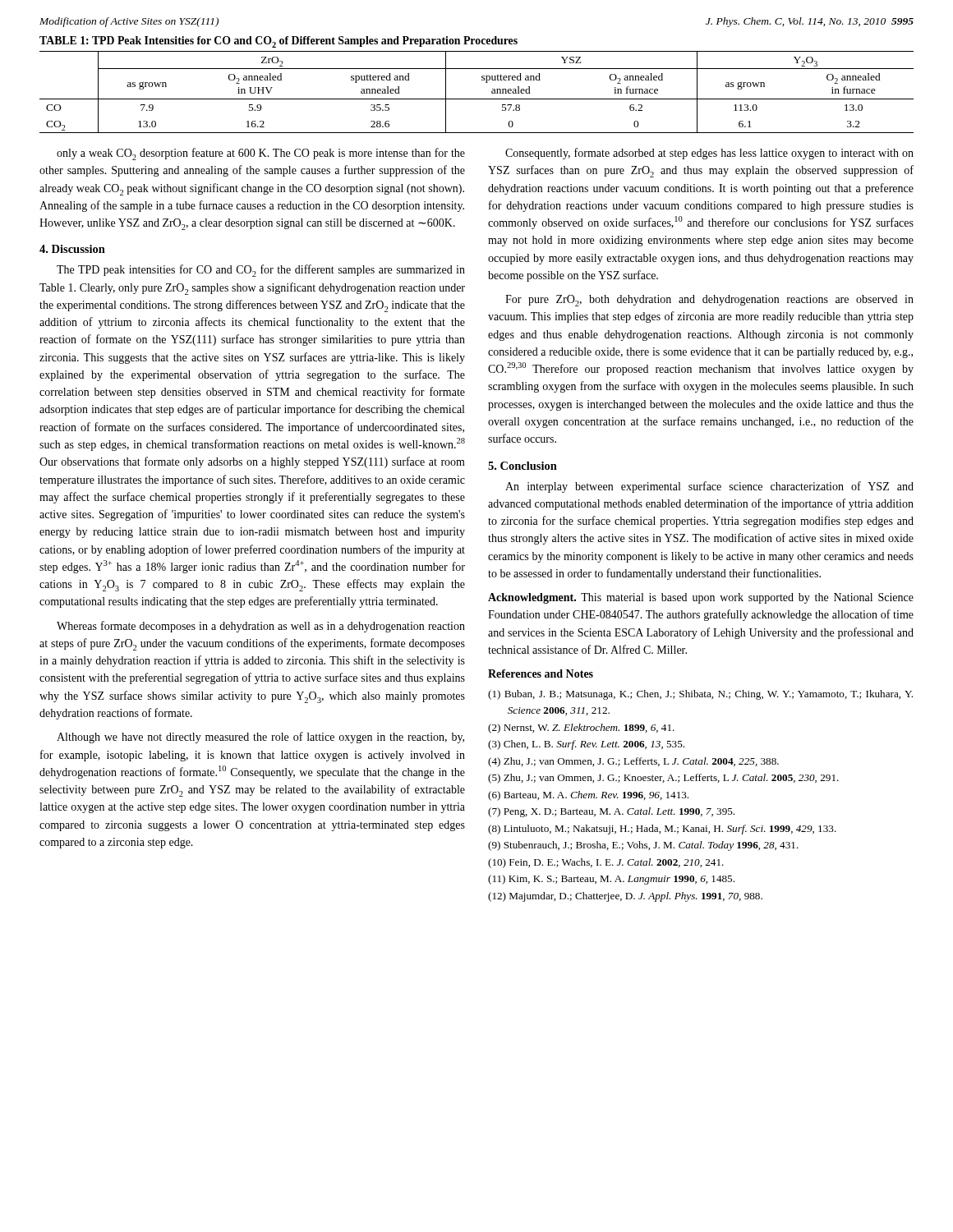Point to the text starting "(2) Nernst, W. Z. Elektrochem."
The image size is (953, 1232).
[x=581, y=727]
